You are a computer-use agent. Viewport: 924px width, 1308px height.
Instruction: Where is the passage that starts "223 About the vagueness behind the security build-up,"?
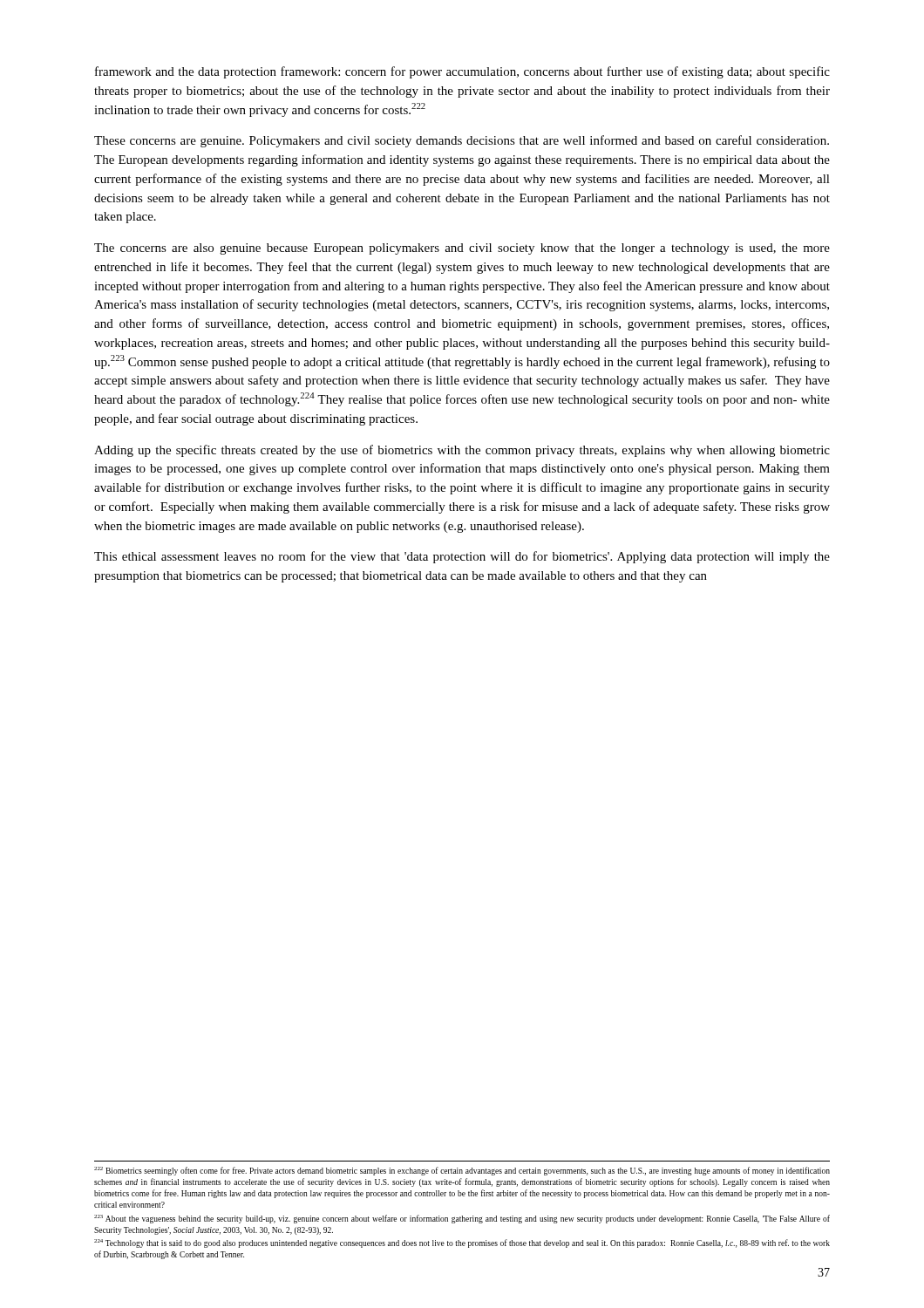(462, 1224)
